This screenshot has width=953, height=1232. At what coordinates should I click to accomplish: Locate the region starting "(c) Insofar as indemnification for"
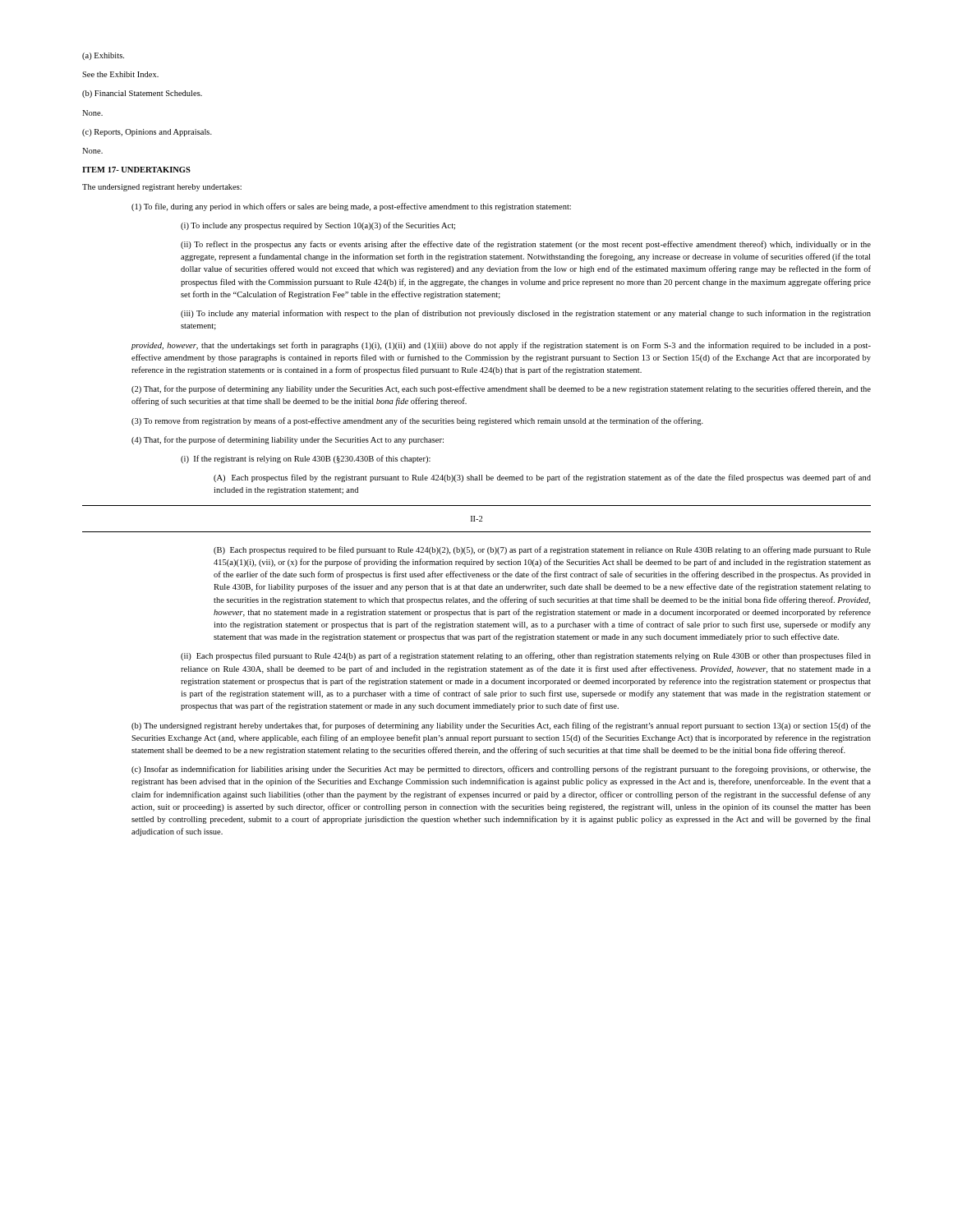coord(501,801)
